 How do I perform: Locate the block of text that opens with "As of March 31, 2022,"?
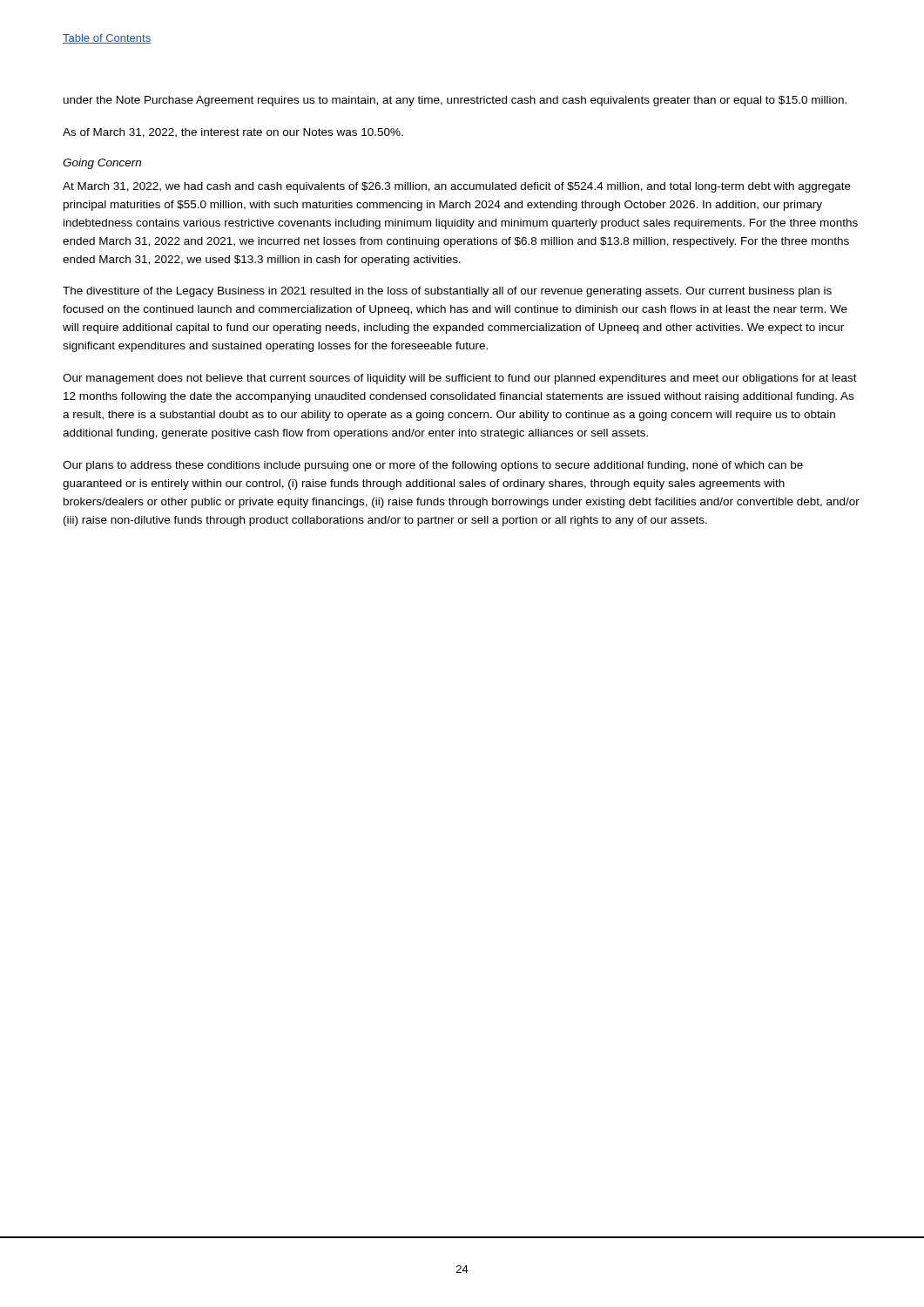[x=233, y=132]
